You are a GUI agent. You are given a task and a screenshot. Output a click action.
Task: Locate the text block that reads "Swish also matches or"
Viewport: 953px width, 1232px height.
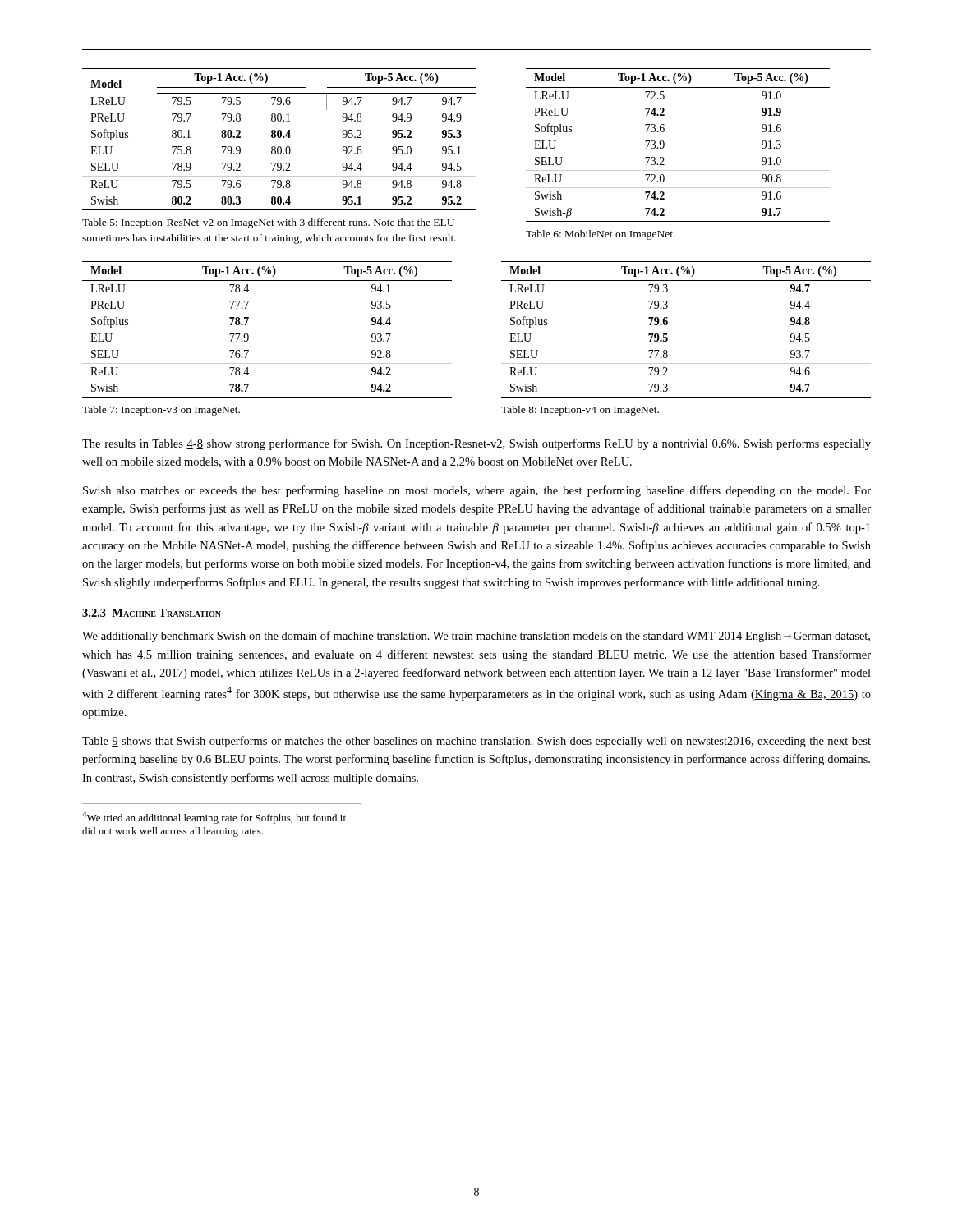coord(476,536)
